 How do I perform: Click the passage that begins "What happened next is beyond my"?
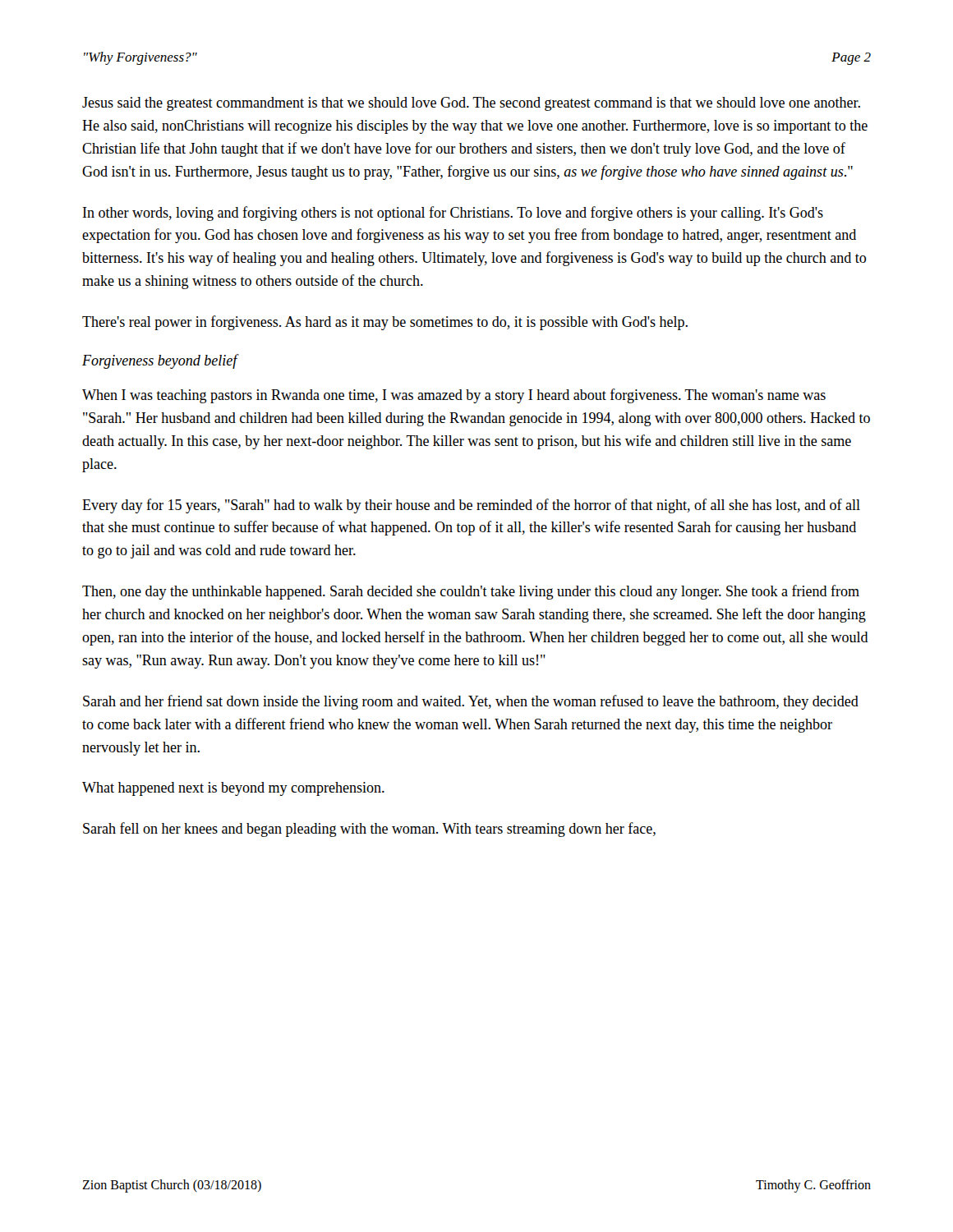[233, 788]
